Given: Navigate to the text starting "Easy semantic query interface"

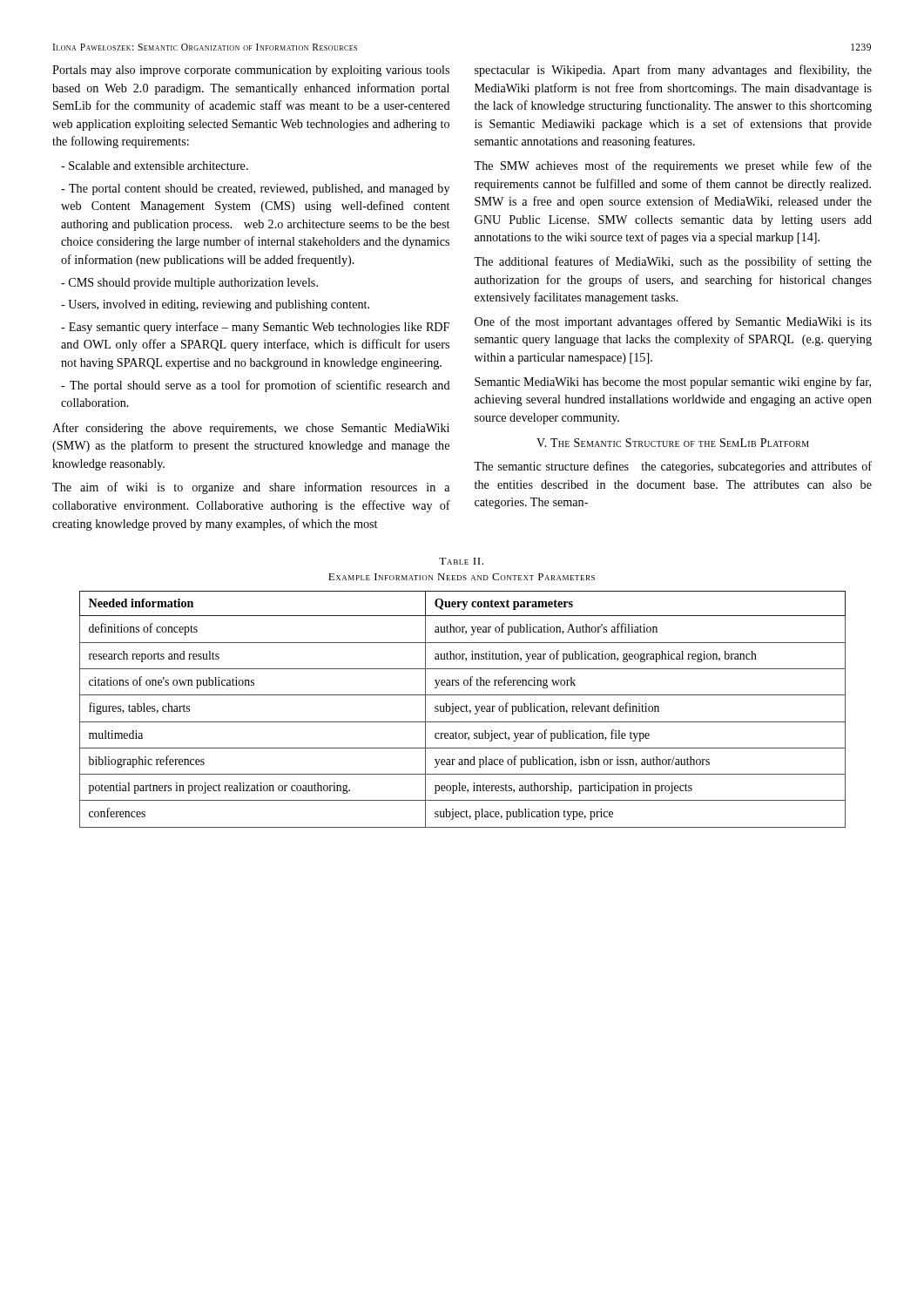Looking at the screenshot, I should [255, 344].
